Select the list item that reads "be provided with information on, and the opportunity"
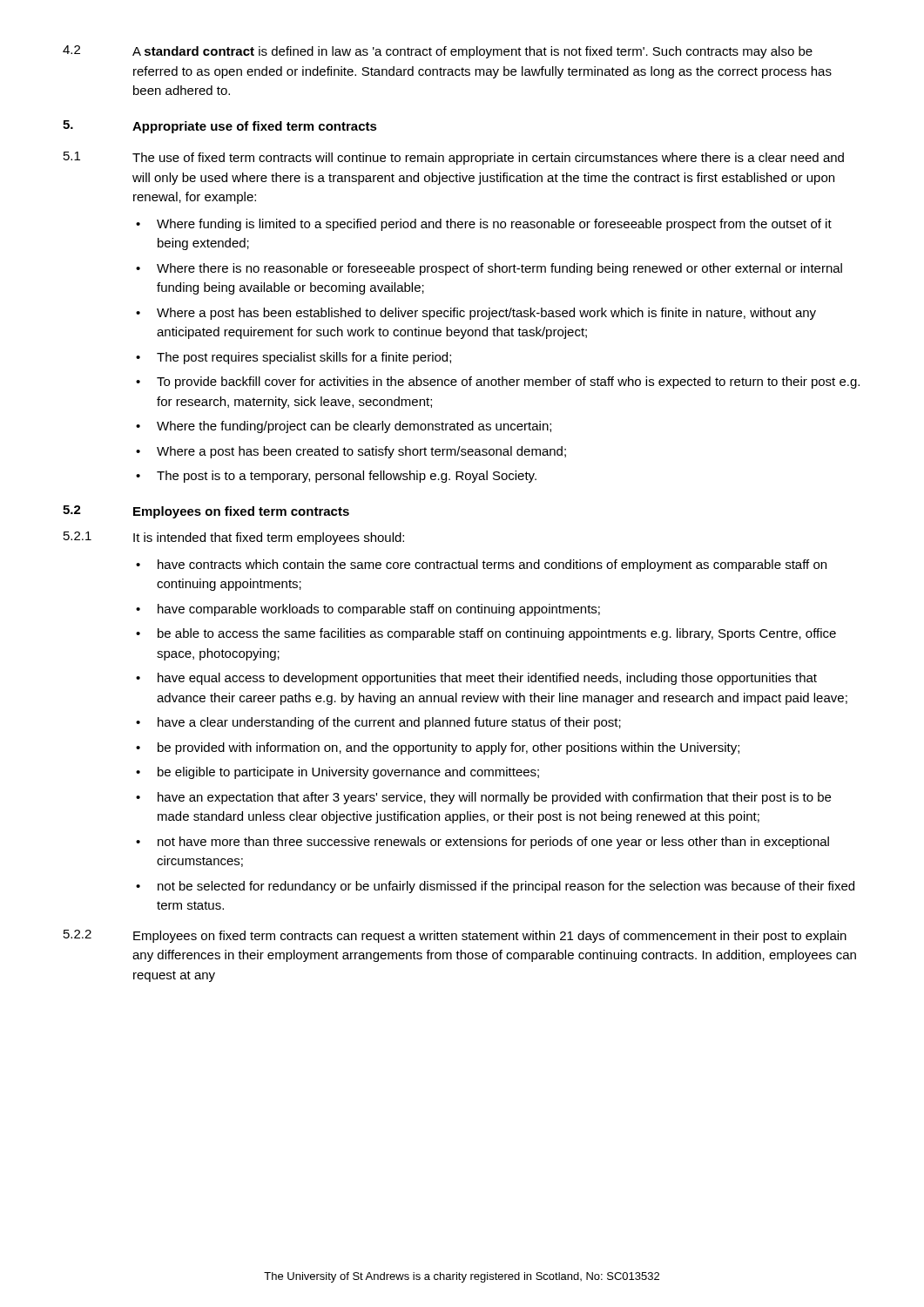924x1307 pixels. pos(509,747)
